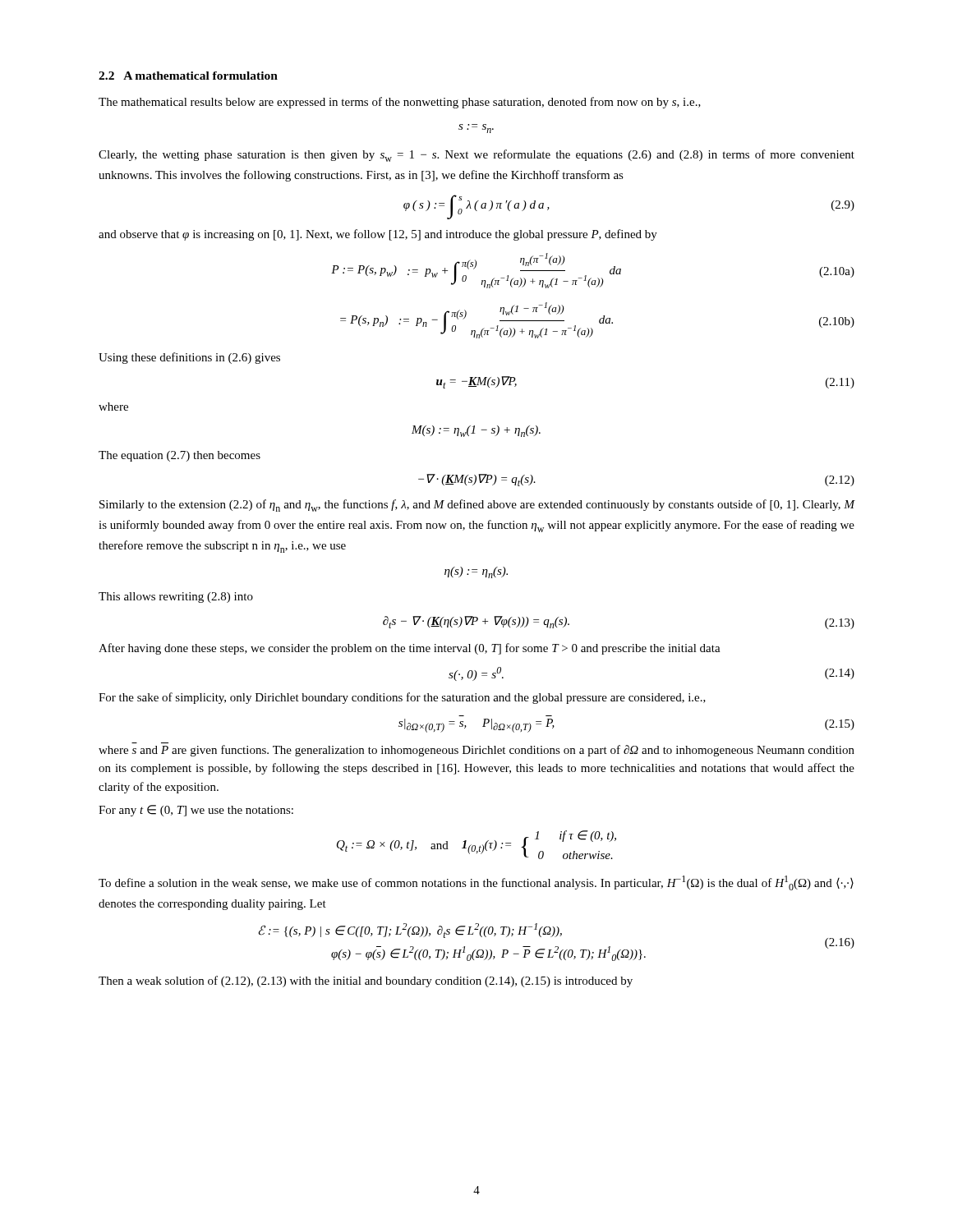
Task: Click on the text starting "φ(s) := ∫ s 0"
Action: pyautogui.click(x=475, y=207)
